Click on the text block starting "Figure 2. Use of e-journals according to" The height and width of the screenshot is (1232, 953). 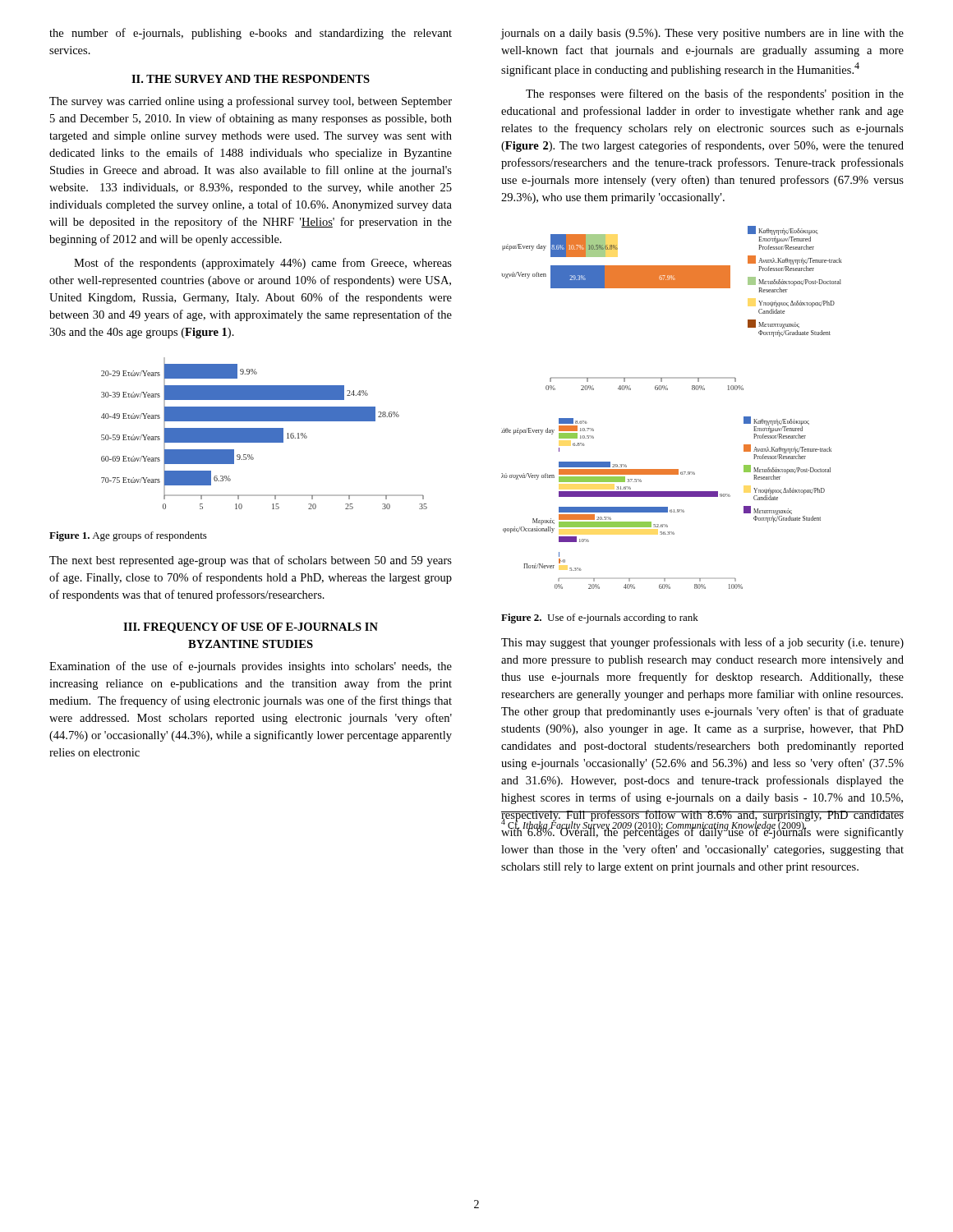(702, 618)
